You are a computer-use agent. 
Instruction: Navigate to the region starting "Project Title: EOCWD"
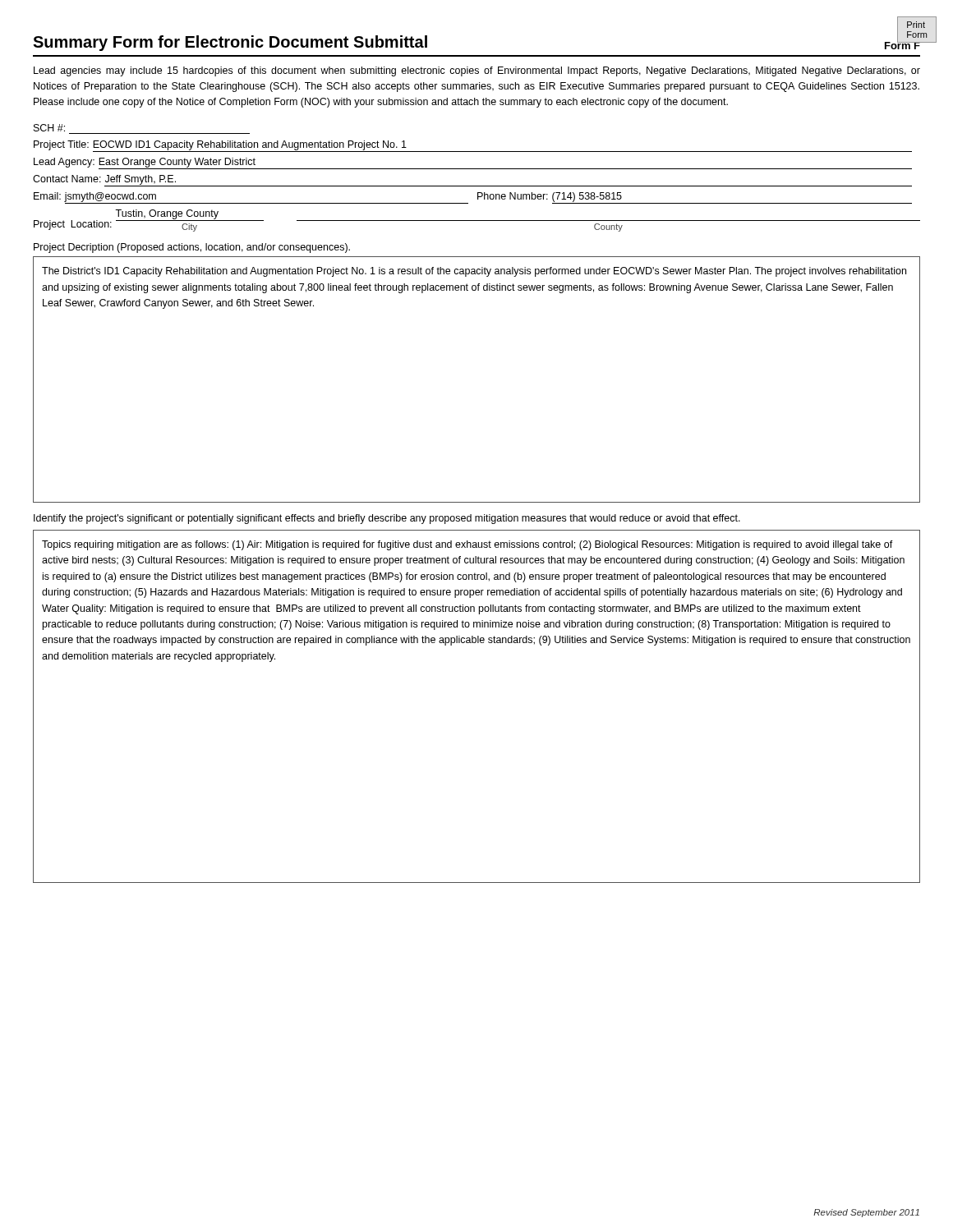click(x=472, y=146)
